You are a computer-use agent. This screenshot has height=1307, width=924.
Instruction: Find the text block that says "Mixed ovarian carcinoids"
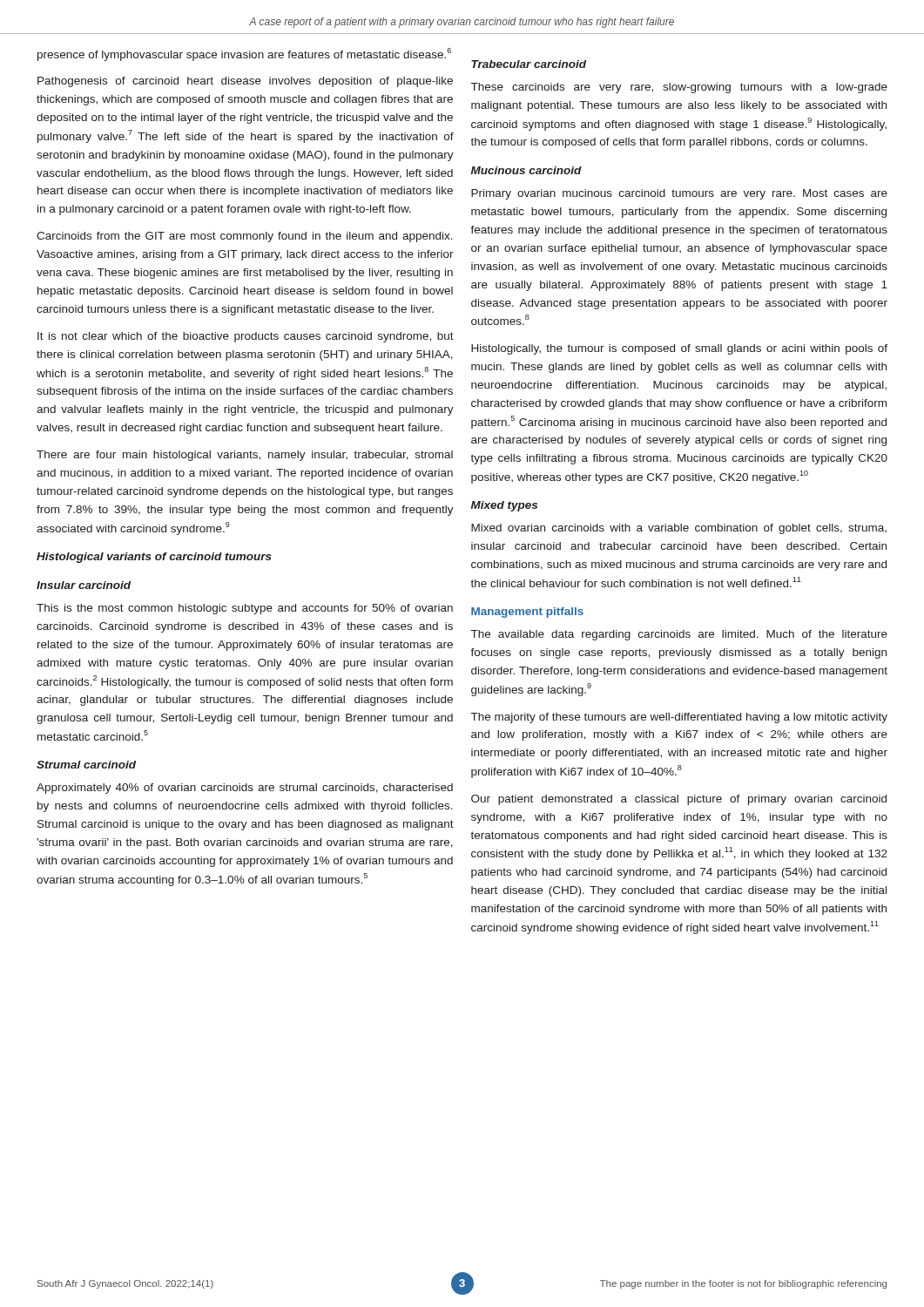pyautogui.click(x=679, y=556)
